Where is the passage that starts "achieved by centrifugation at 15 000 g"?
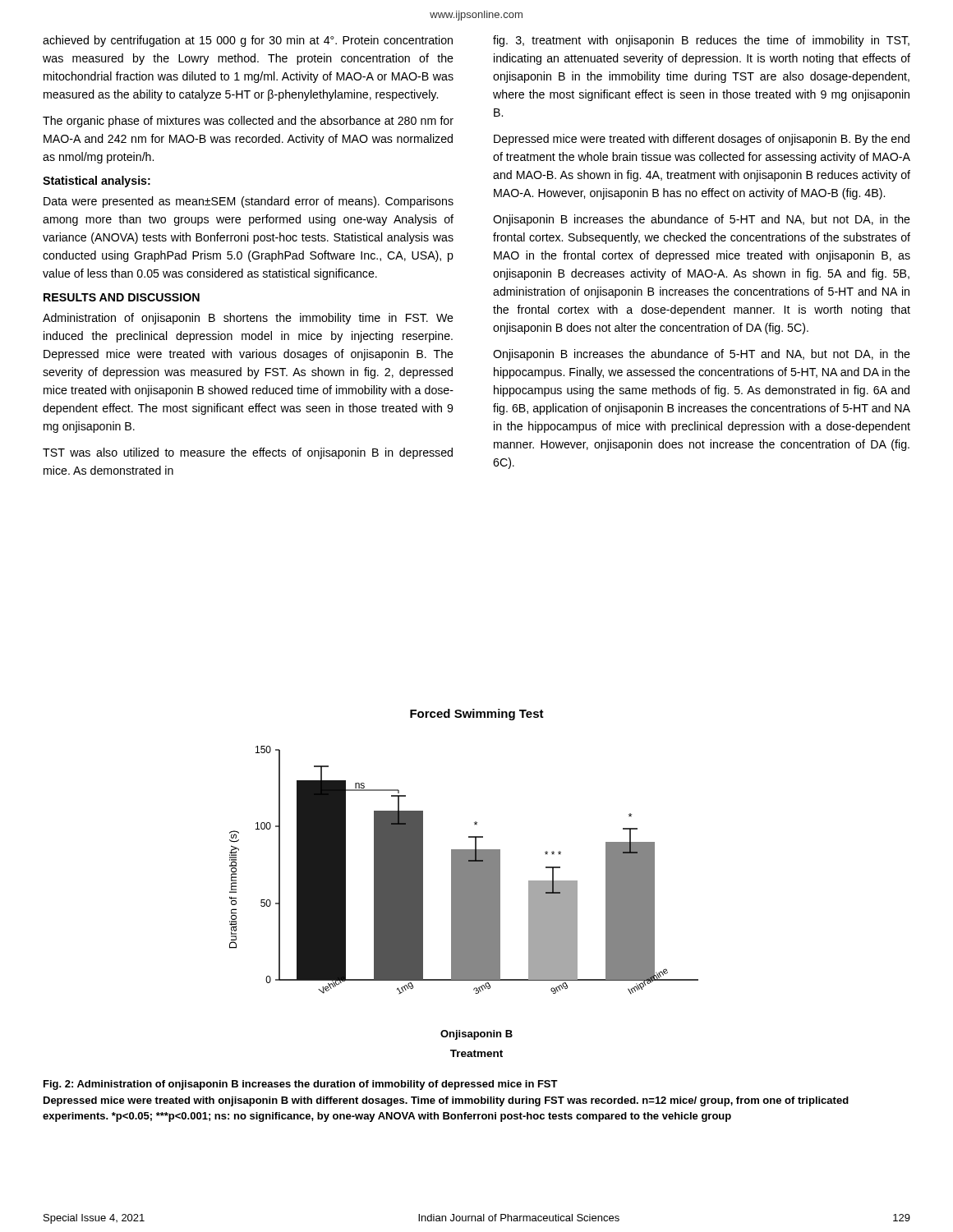 [x=248, y=67]
